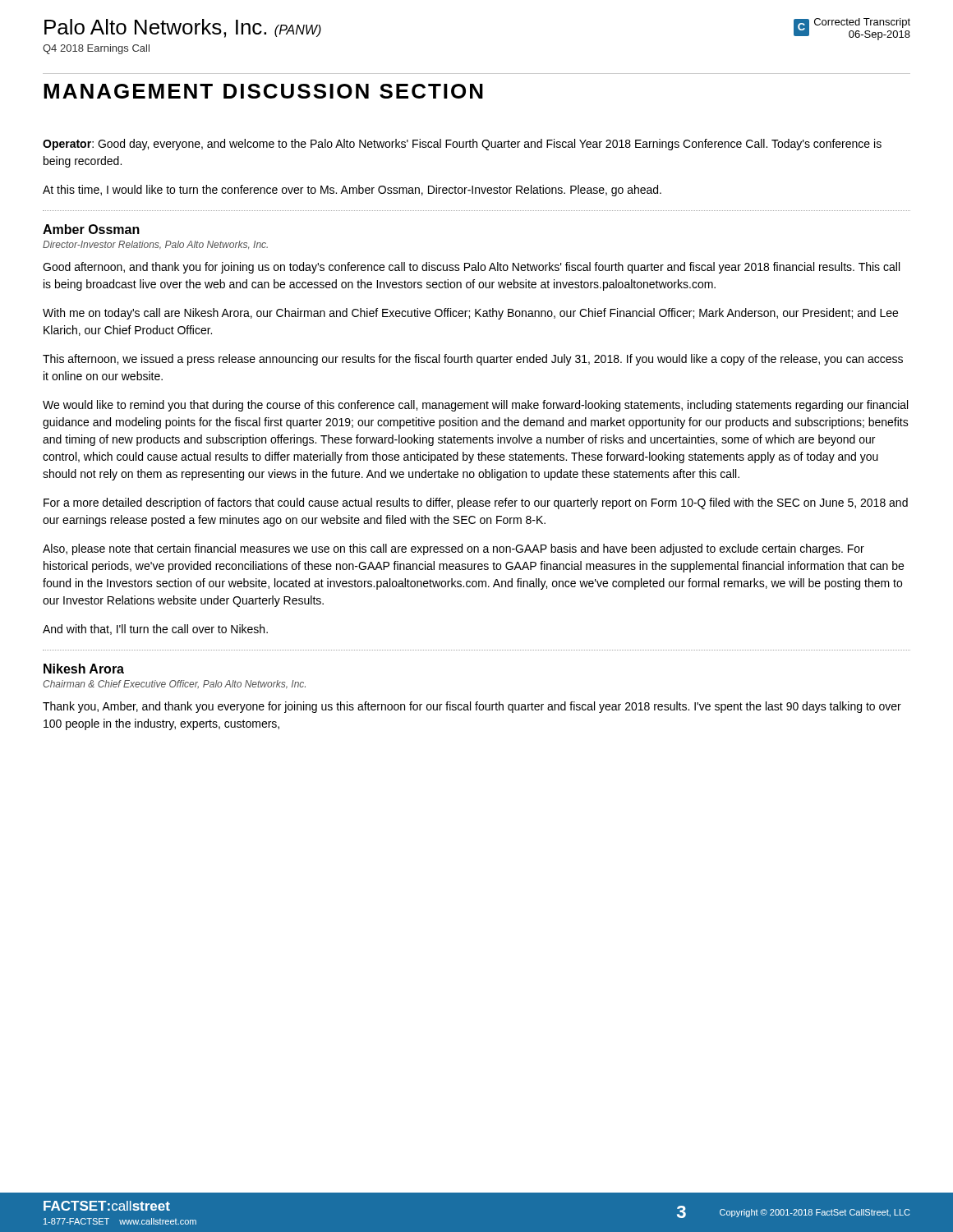953x1232 pixels.
Task: Locate the text block that reads "Chairman & Chief"
Action: click(x=174, y=685)
